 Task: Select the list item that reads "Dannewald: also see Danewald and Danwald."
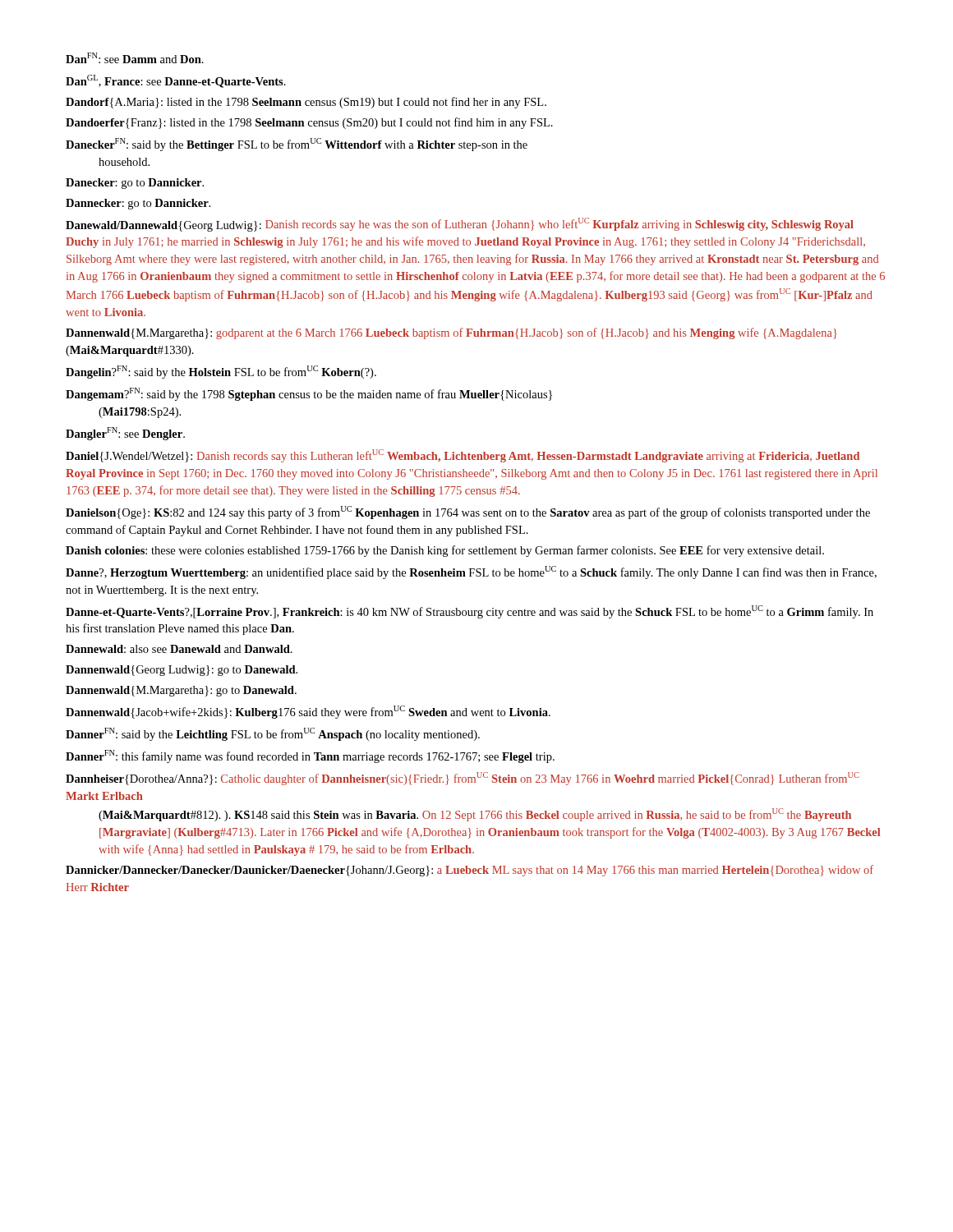coord(179,649)
